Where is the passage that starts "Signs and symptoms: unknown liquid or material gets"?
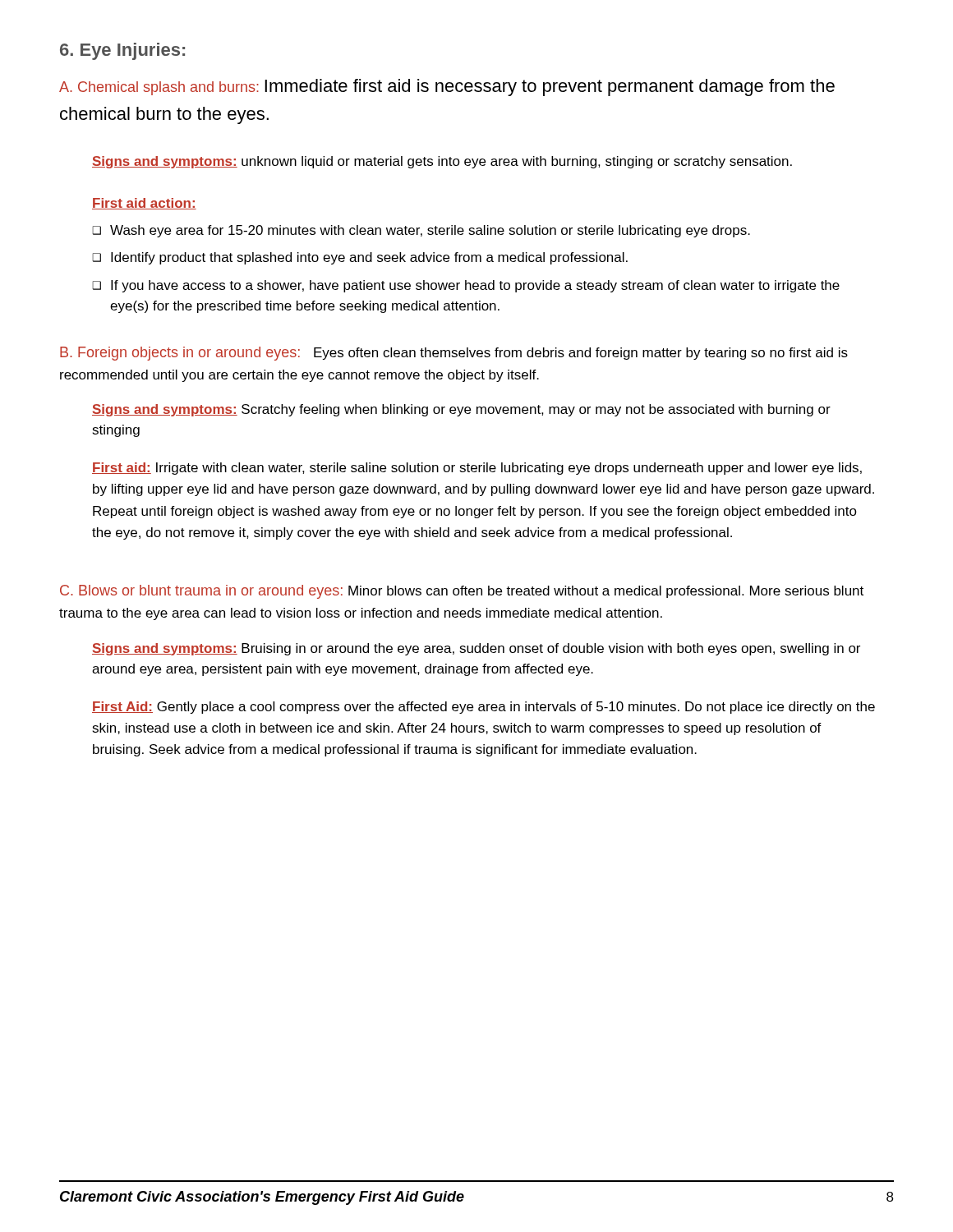This screenshot has height=1232, width=953. pyautogui.click(x=443, y=162)
